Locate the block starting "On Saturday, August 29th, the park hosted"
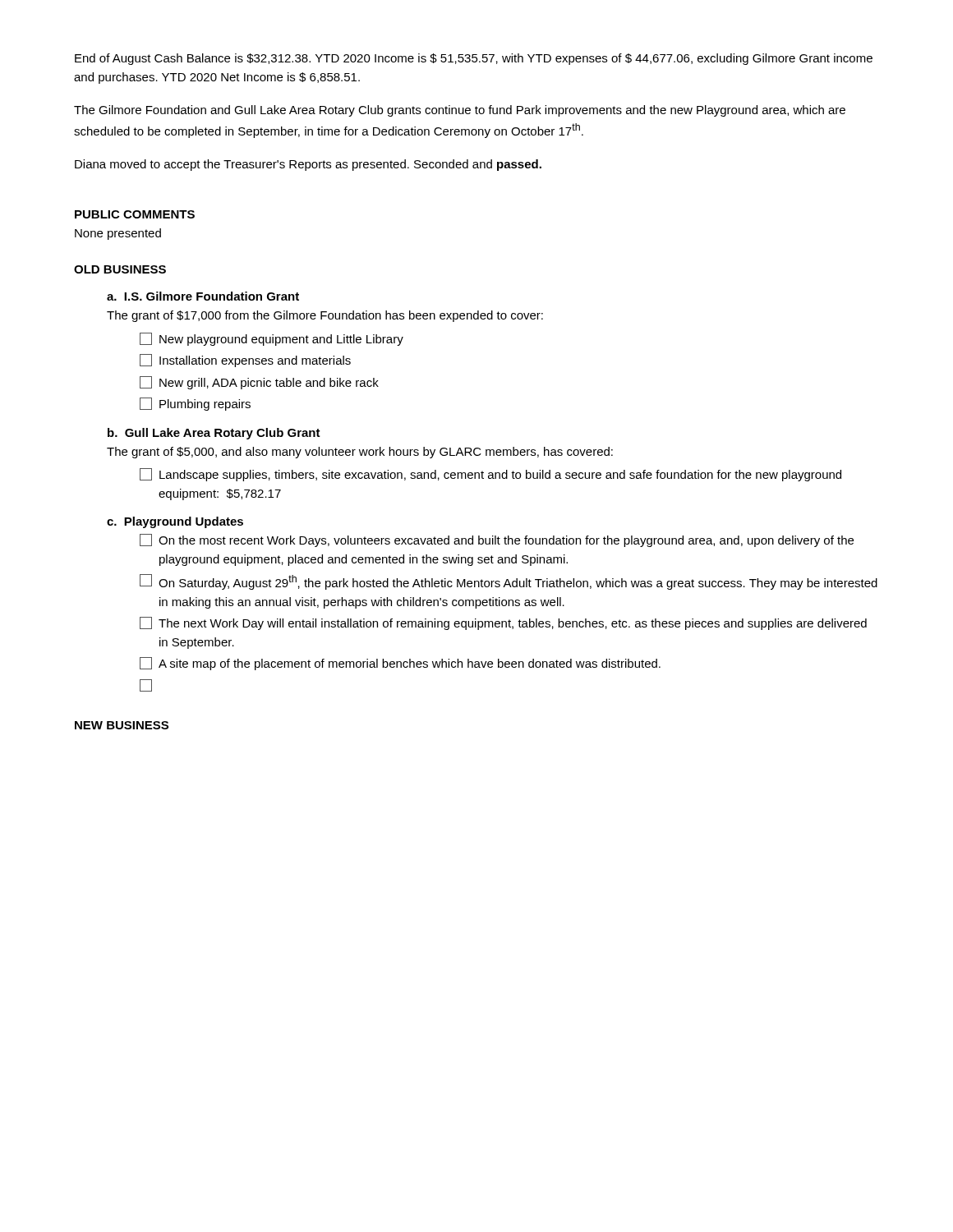The width and height of the screenshot is (953, 1232). pos(509,591)
